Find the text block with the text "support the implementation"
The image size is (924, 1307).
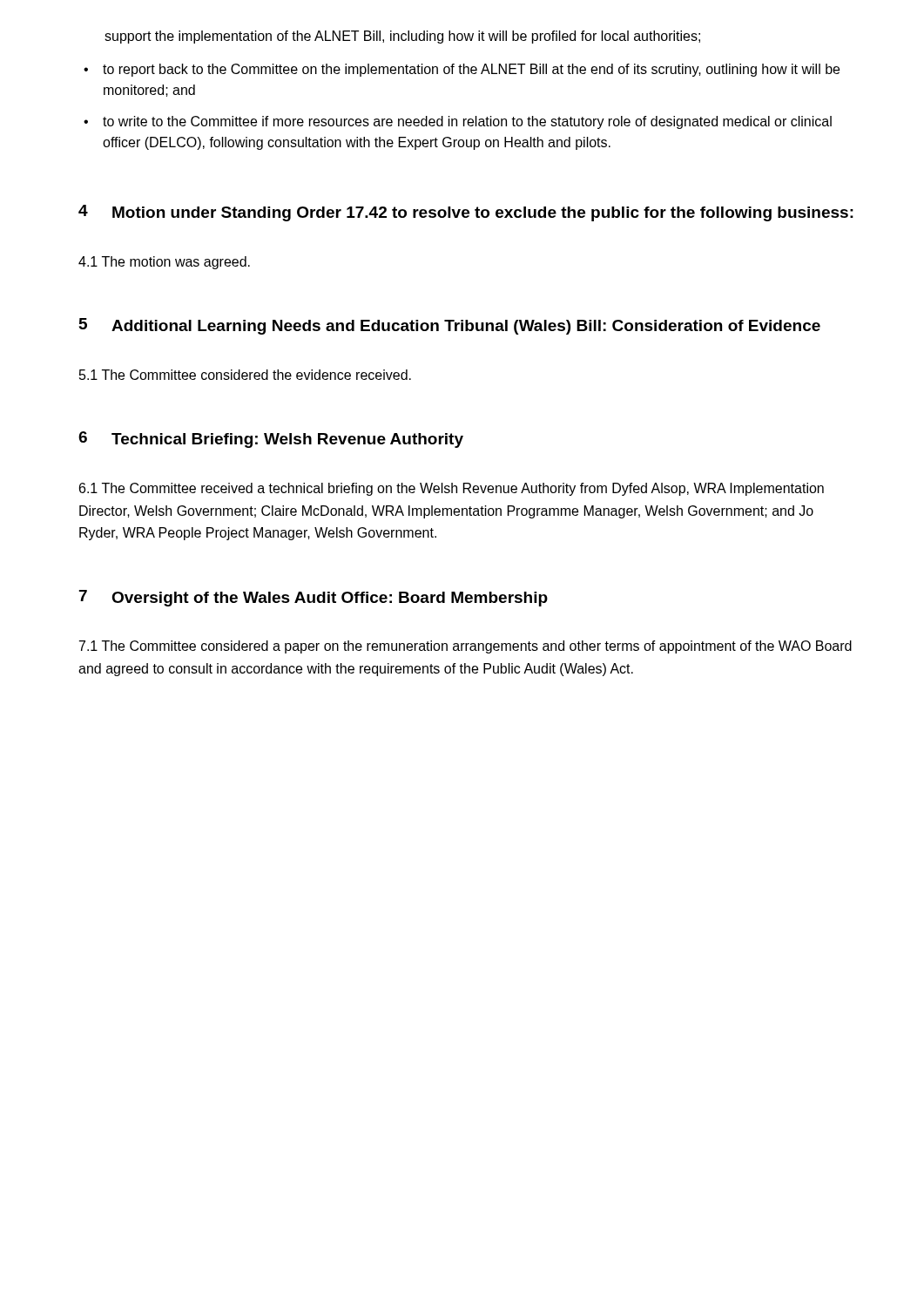tap(403, 36)
